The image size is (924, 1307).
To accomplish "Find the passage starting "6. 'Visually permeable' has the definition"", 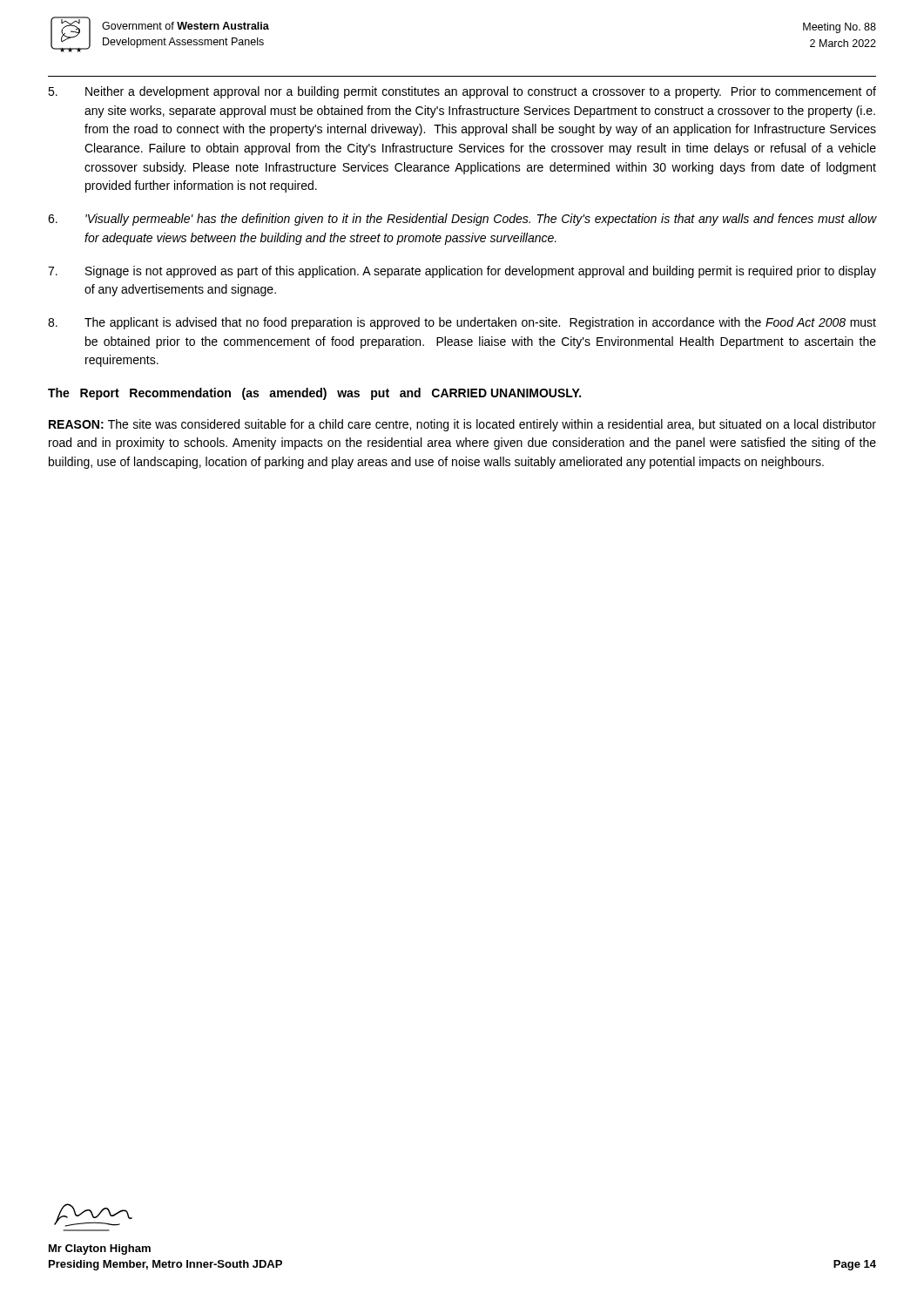I will pos(462,229).
